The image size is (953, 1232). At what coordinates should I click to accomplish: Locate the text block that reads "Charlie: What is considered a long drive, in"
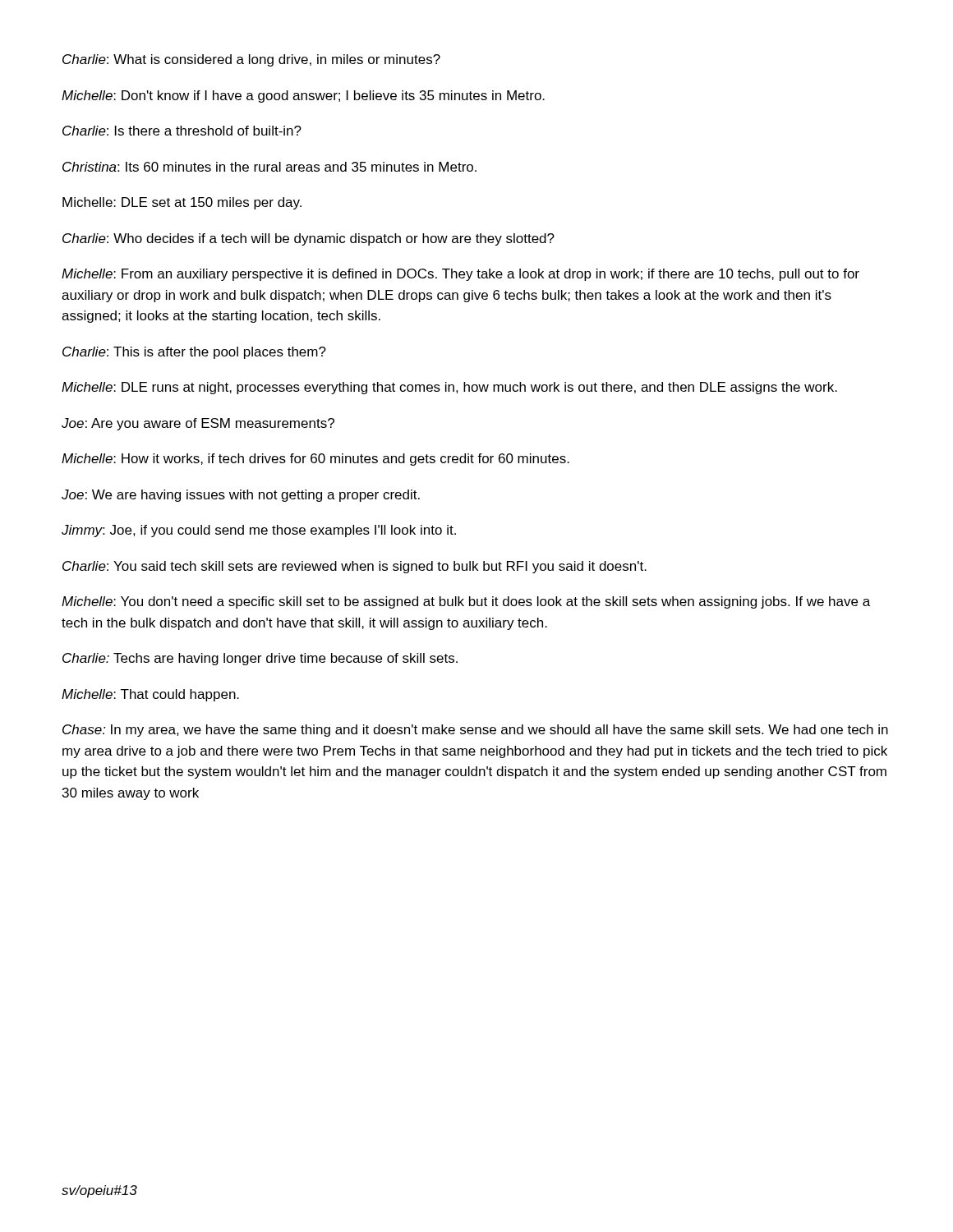251,60
